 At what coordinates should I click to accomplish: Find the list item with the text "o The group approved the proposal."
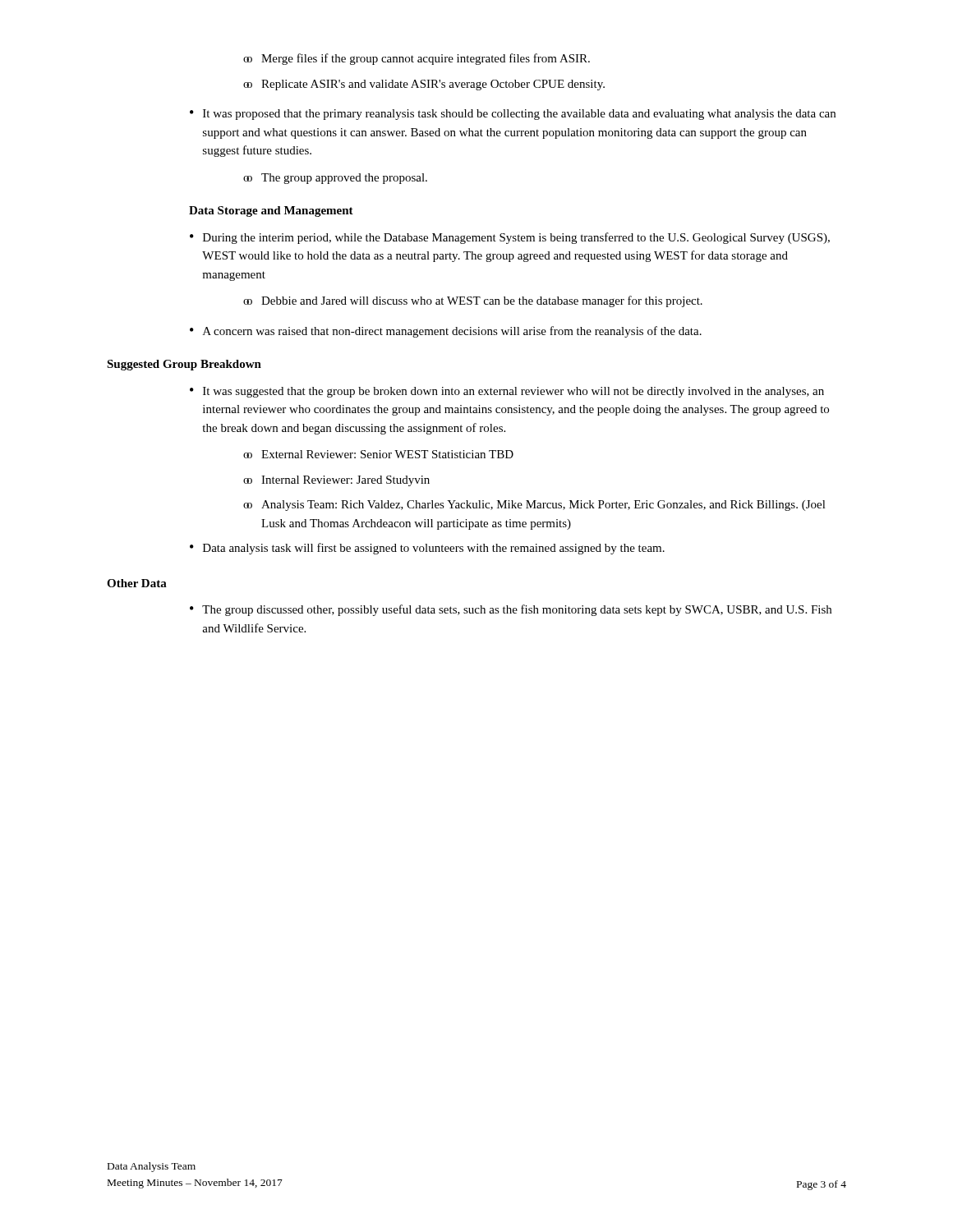point(336,179)
